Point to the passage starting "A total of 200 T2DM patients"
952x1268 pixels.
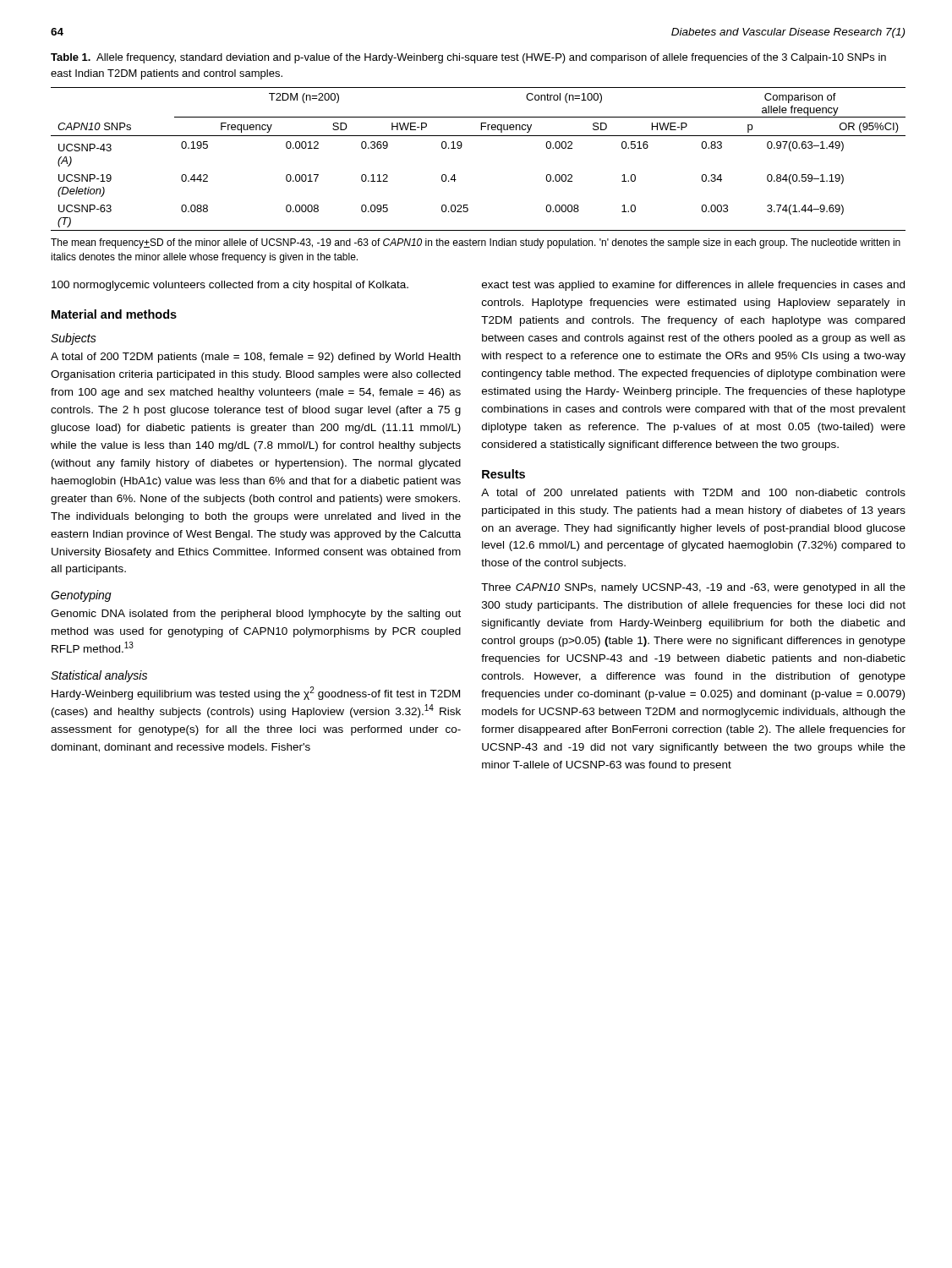click(256, 463)
